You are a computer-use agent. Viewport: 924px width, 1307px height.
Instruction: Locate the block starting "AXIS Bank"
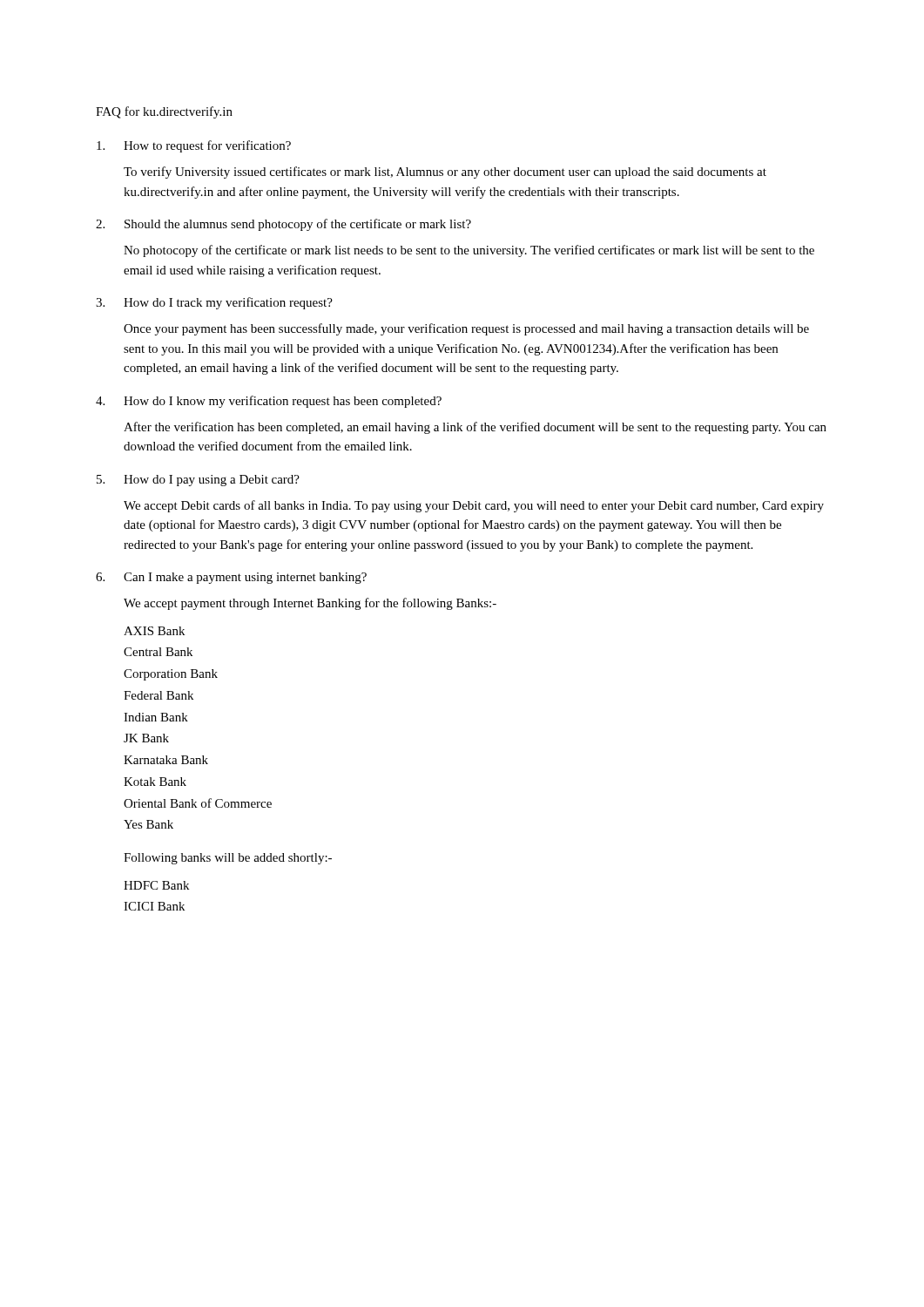coord(154,630)
